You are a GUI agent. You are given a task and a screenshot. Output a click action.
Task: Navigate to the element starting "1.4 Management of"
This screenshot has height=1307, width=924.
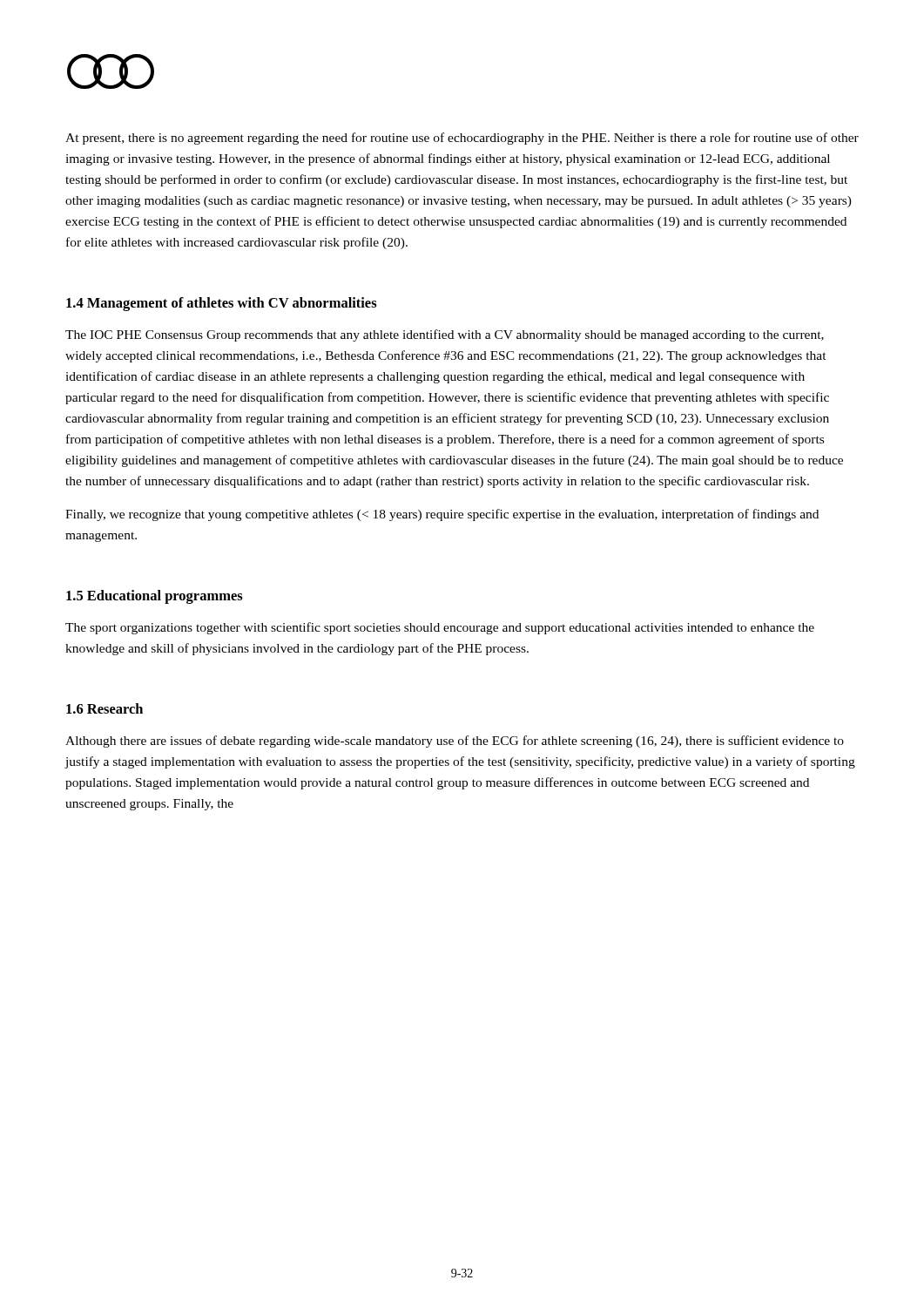tap(221, 303)
